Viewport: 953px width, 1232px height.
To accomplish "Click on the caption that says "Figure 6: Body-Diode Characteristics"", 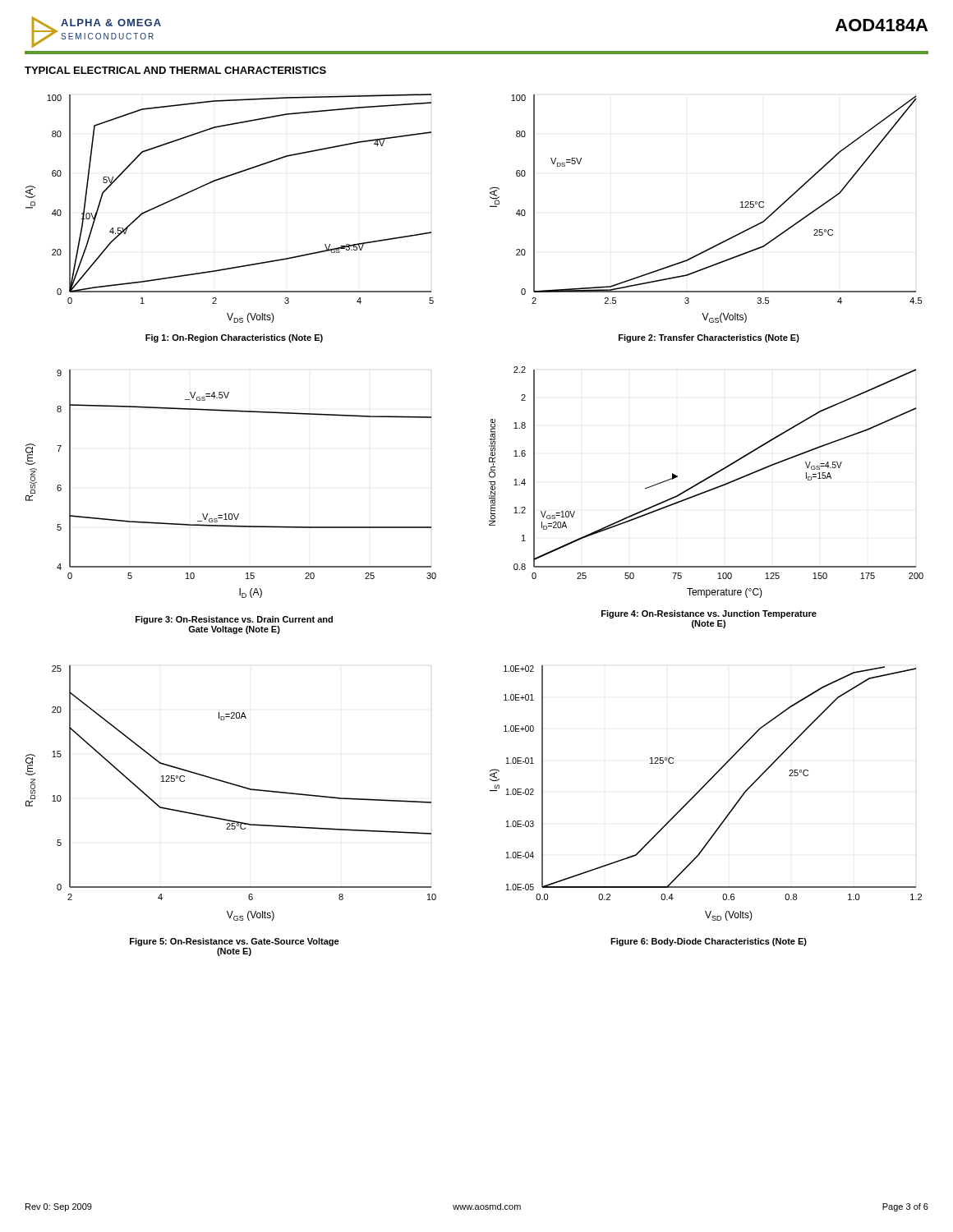I will pyautogui.click(x=709, y=941).
